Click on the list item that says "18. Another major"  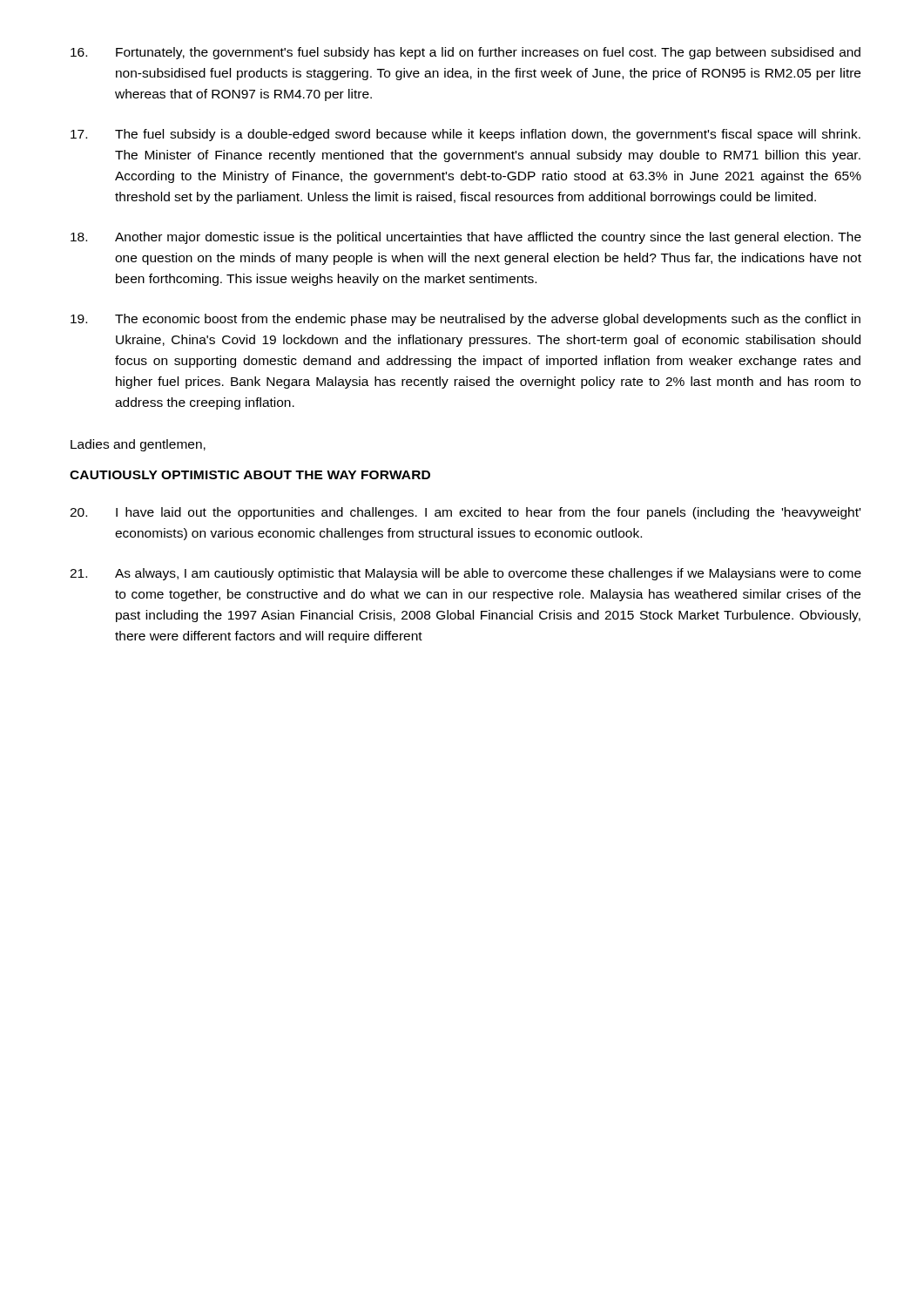[465, 258]
